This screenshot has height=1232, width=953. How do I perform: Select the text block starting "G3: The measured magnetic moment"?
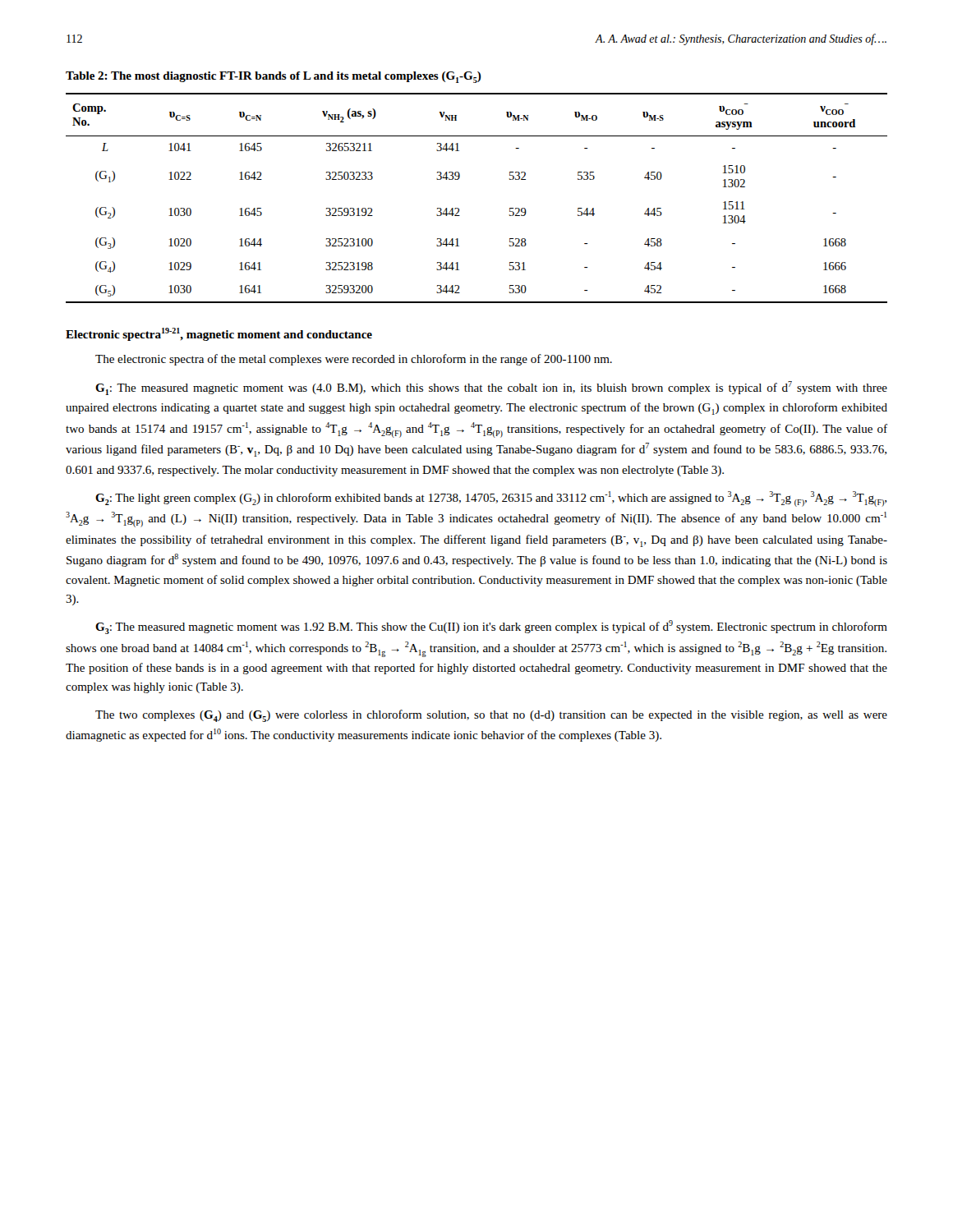476,656
